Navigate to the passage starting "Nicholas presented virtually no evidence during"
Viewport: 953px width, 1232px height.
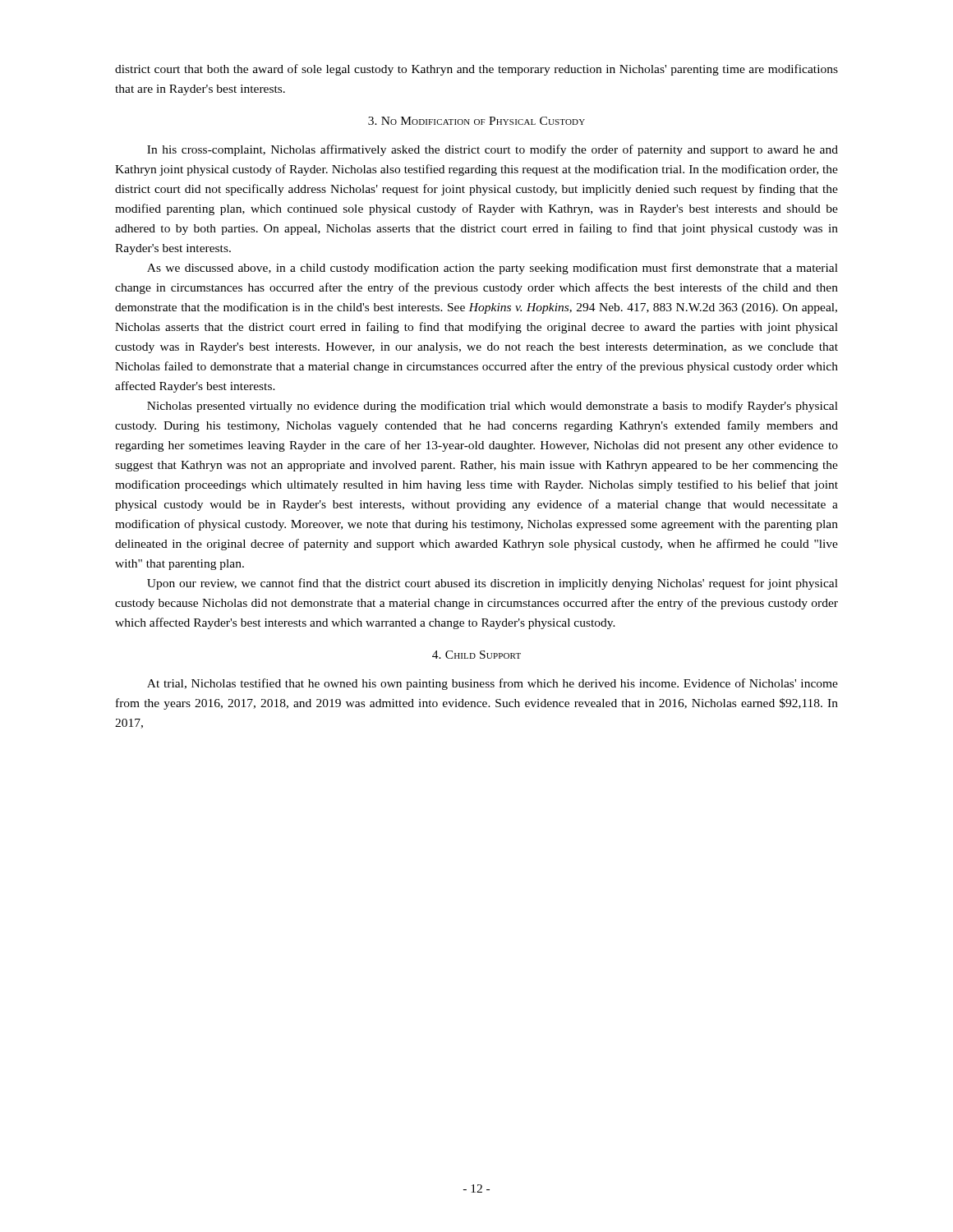click(x=476, y=484)
